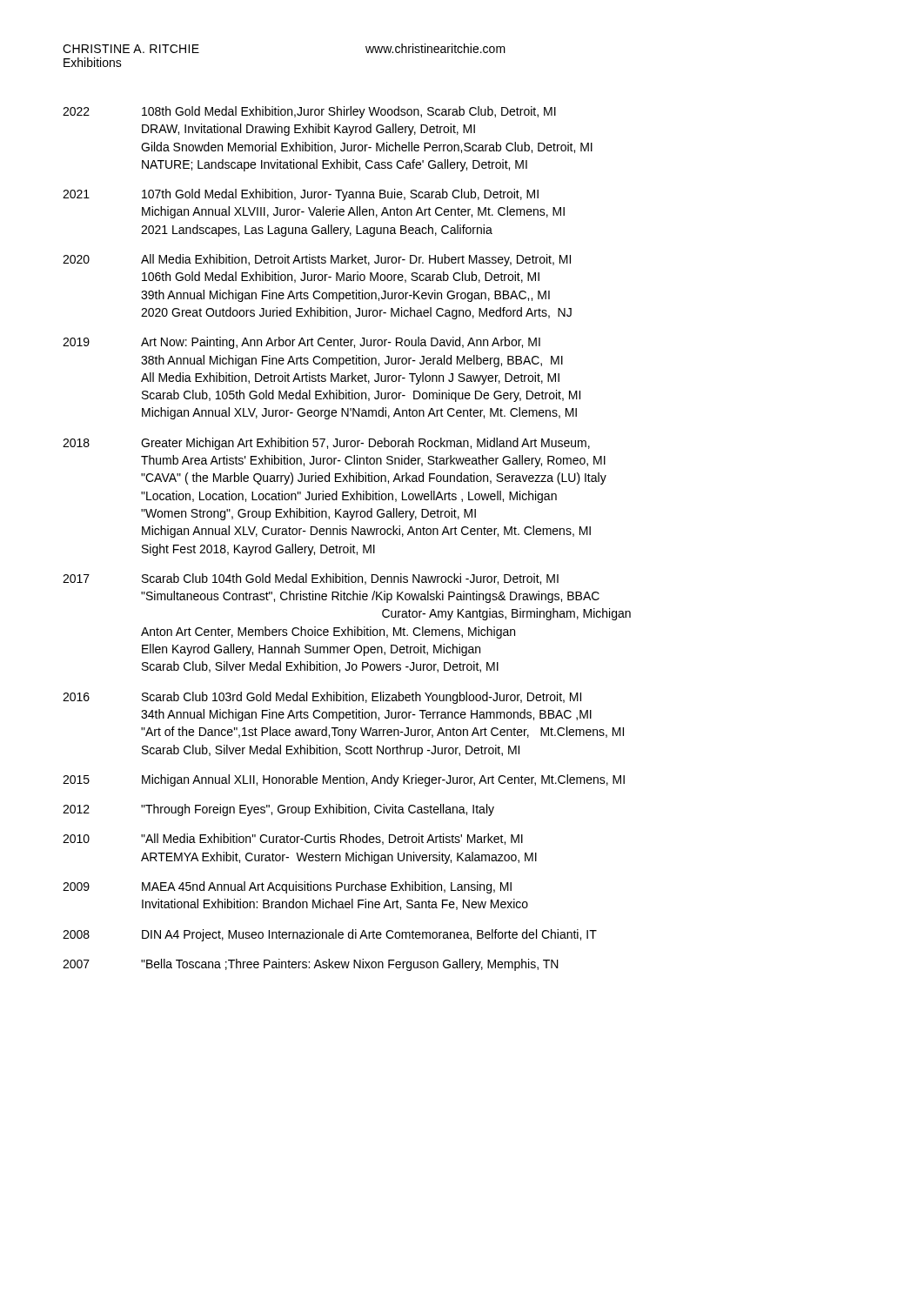Image resolution: width=924 pixels, height=1305 pixels.
Task: Navigate to the text block starting "2022 108th Gold Medal Exhibition,Juror Shirley Woodson,"
Action: [467, 138]
